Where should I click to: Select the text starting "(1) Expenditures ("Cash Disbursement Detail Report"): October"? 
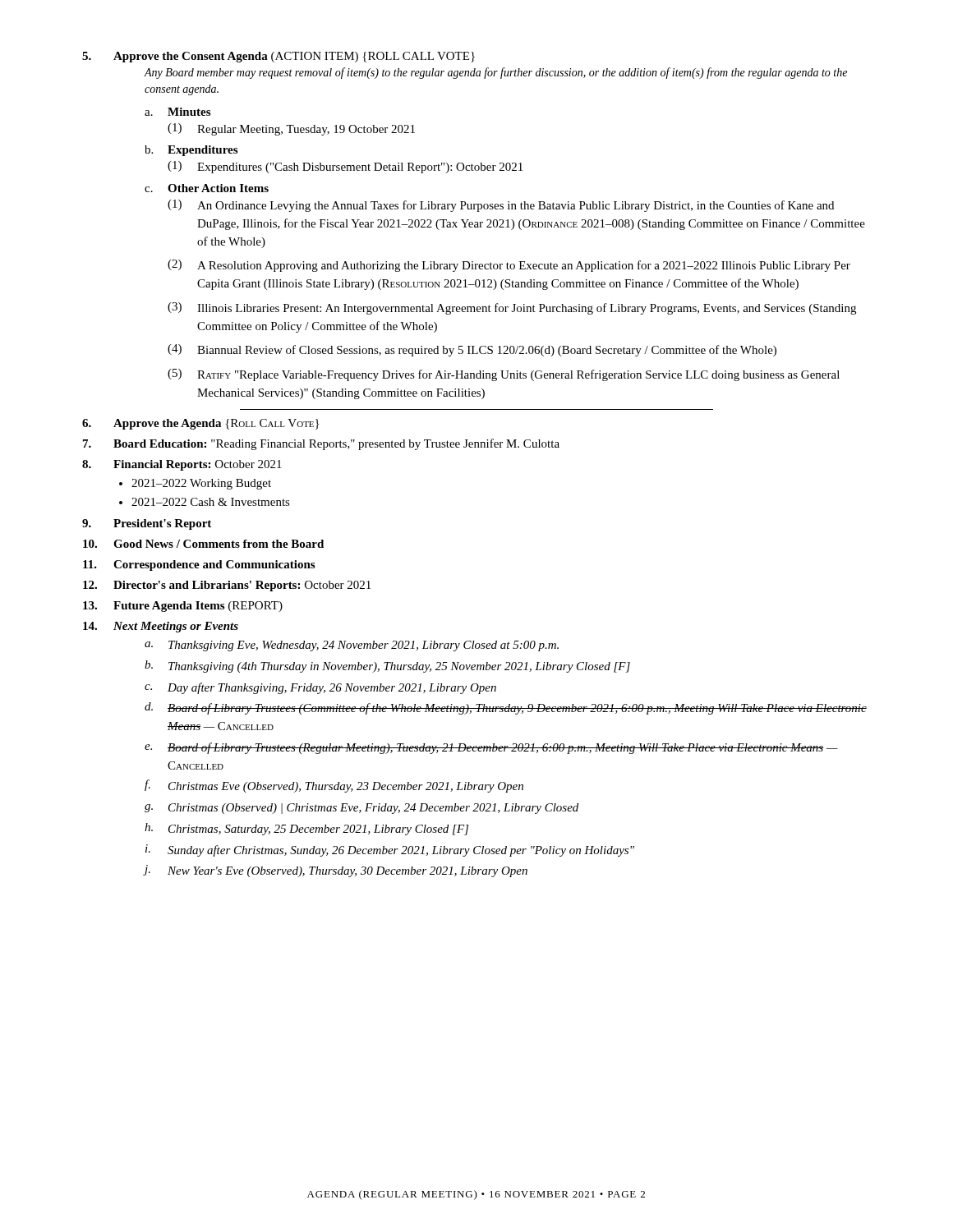tap(346, 168)
